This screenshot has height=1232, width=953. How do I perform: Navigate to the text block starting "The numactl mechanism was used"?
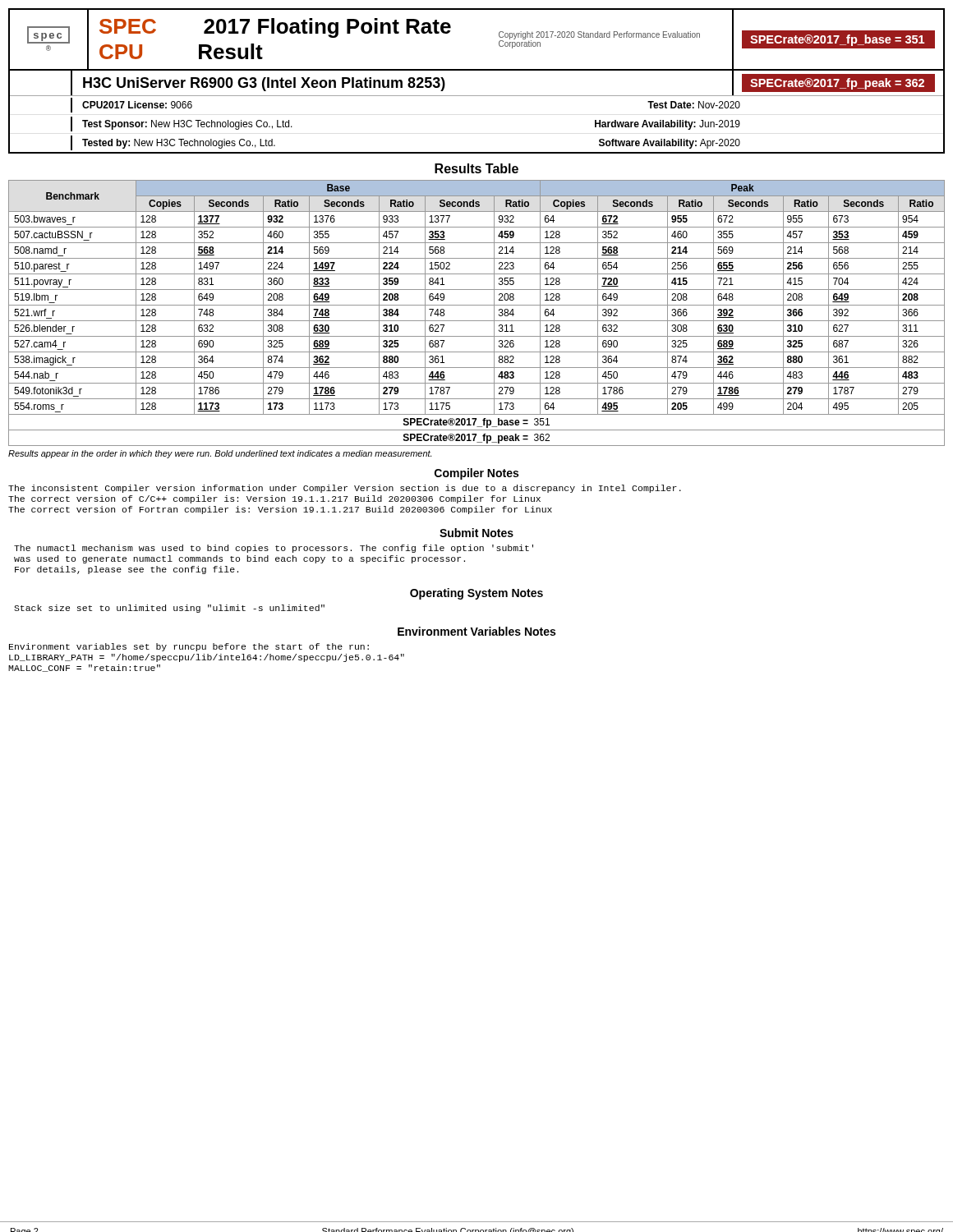tap(476, 559)
